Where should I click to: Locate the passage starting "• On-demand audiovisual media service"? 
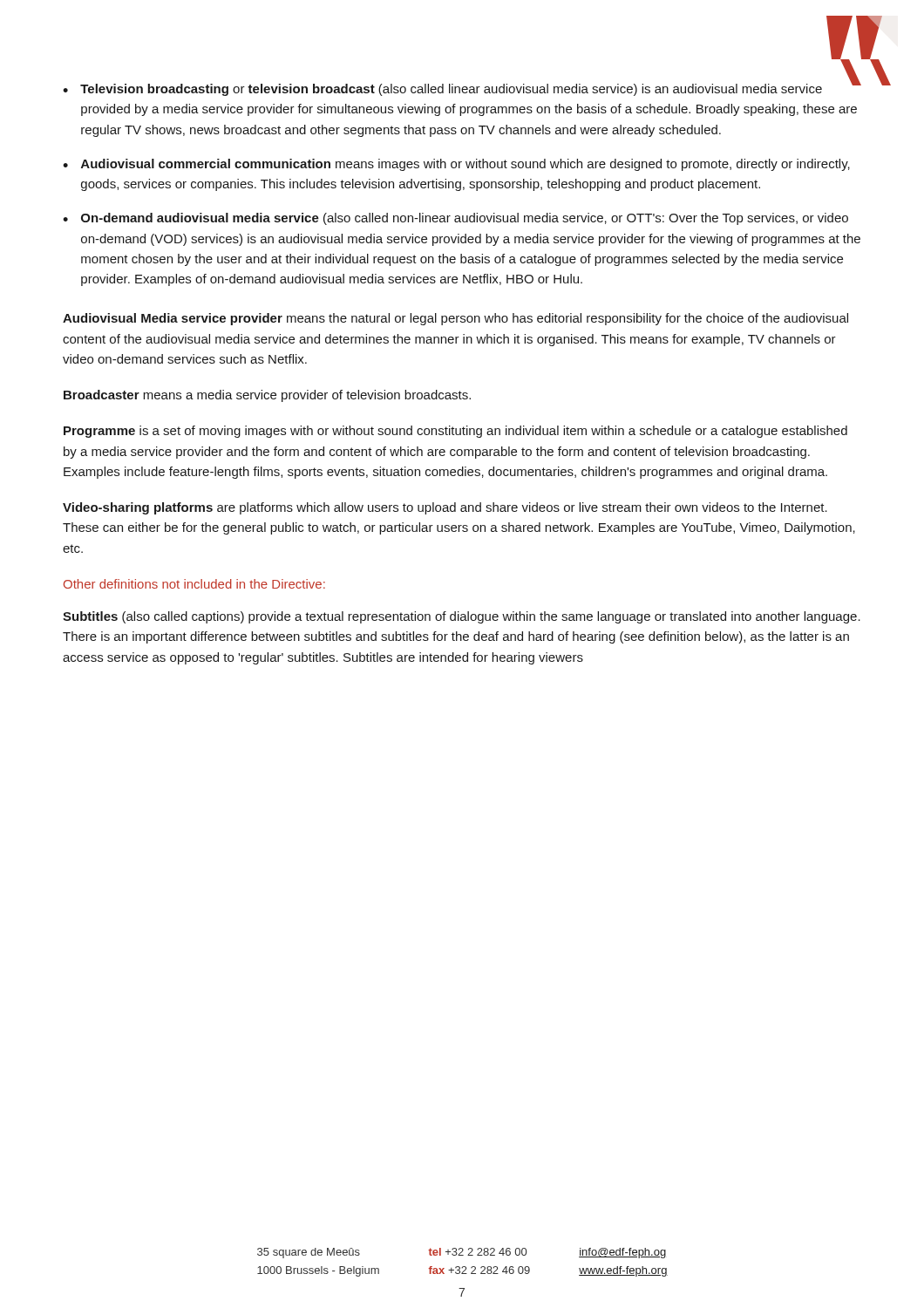click(462, 248)
